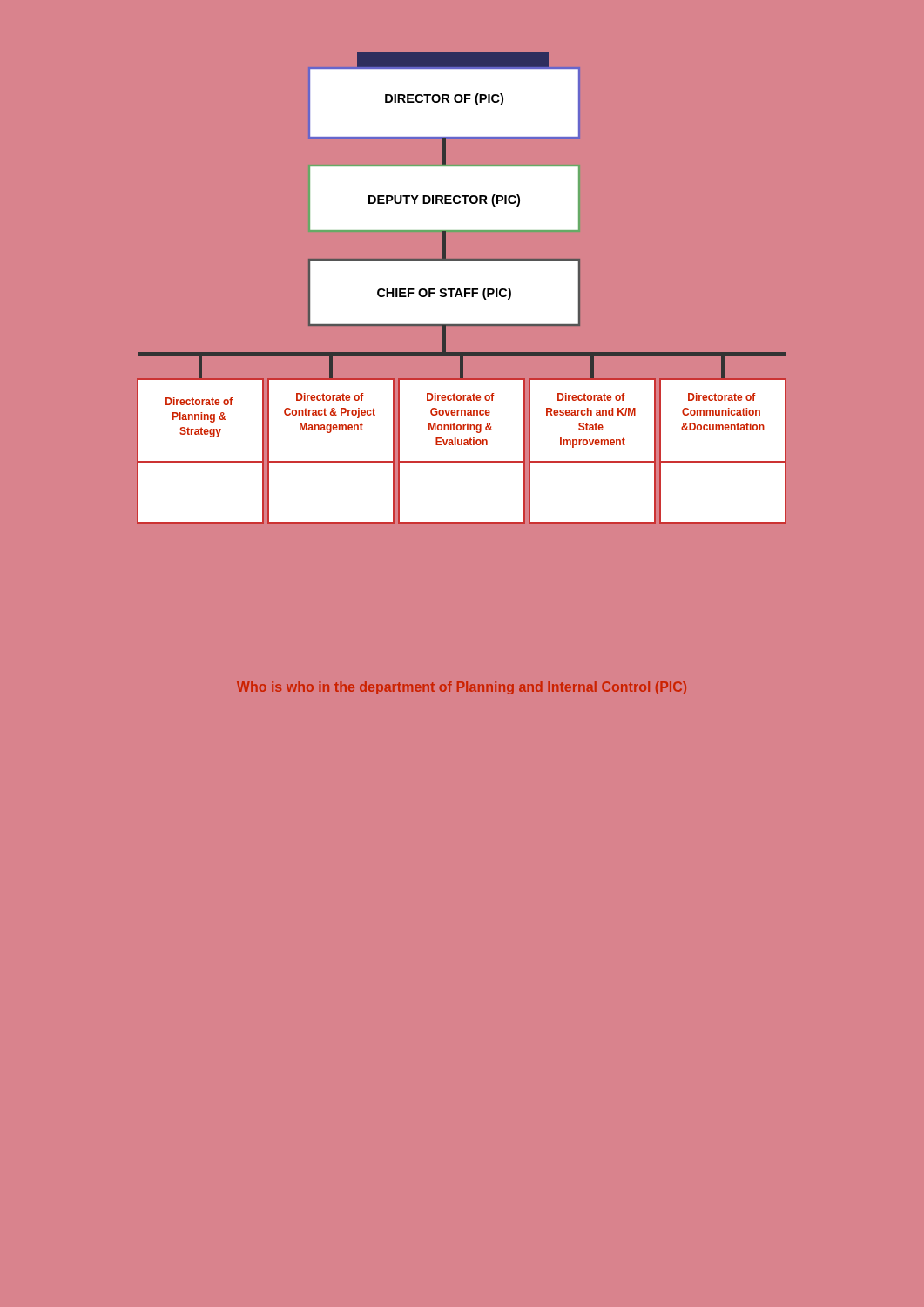Find the caption on this page that starts "Who is who in the department of Planning"

462,687
